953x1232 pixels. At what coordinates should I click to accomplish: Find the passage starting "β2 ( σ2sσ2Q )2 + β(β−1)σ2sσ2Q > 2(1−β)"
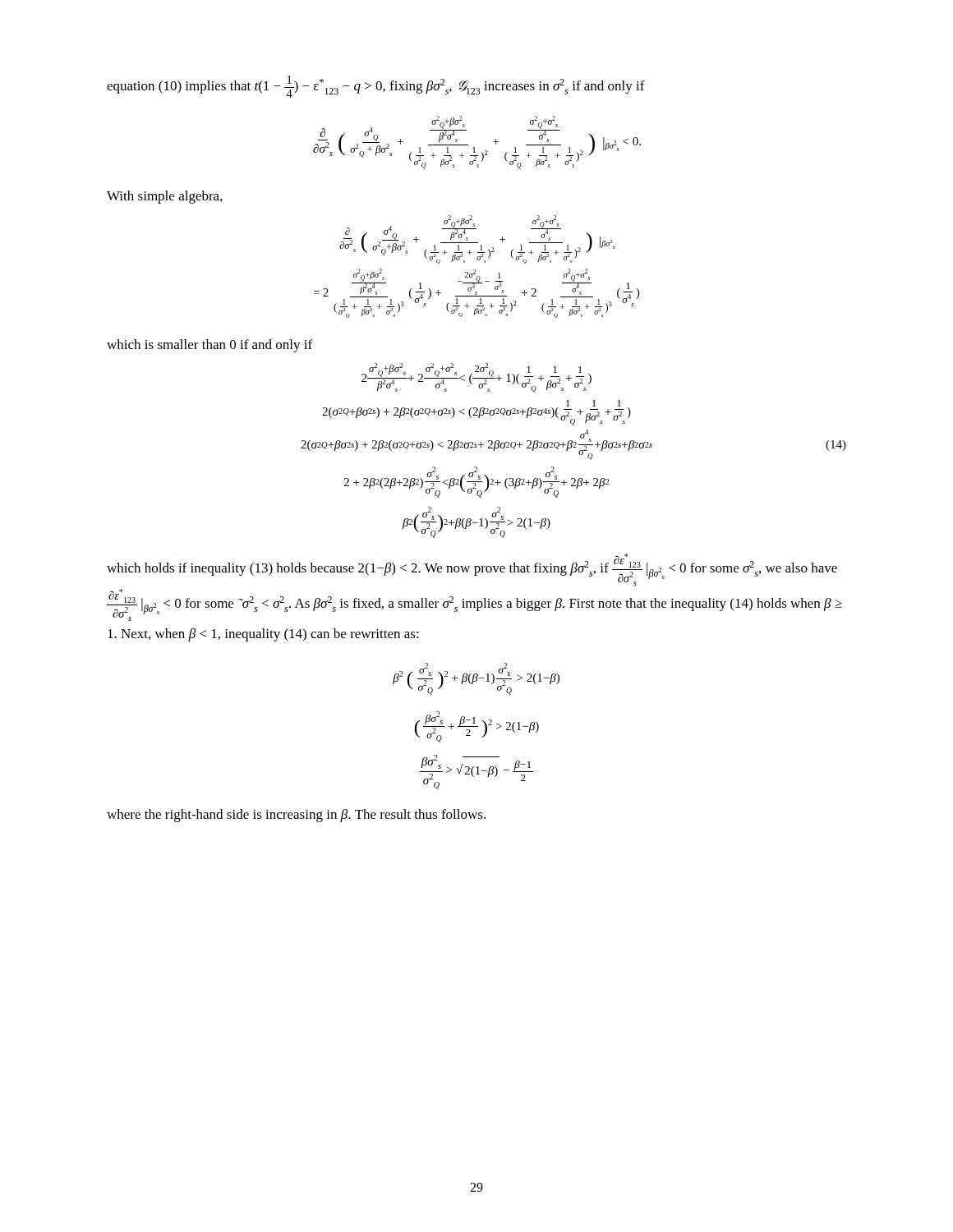476,723
